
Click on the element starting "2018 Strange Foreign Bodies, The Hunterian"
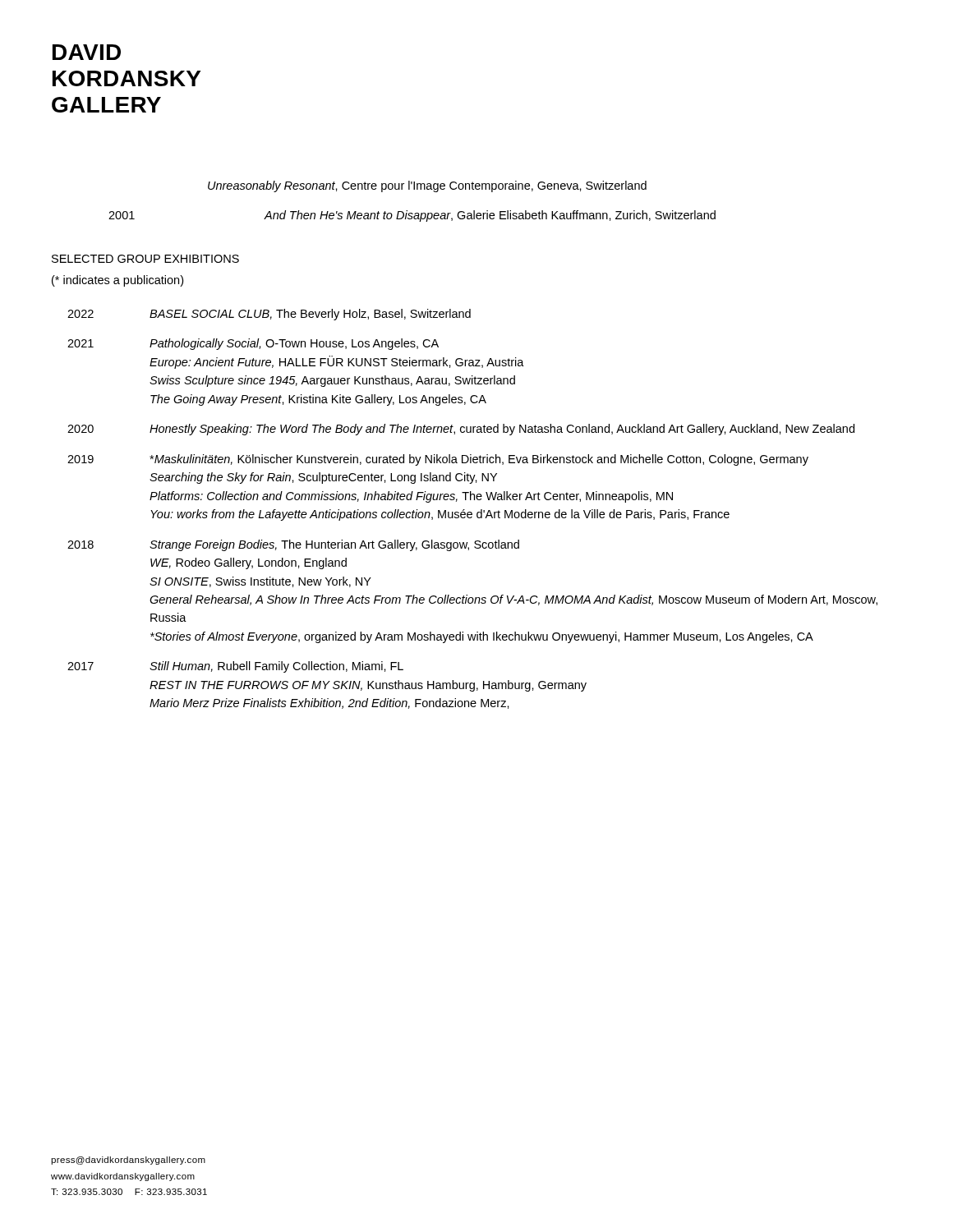(x=476, y=590)
